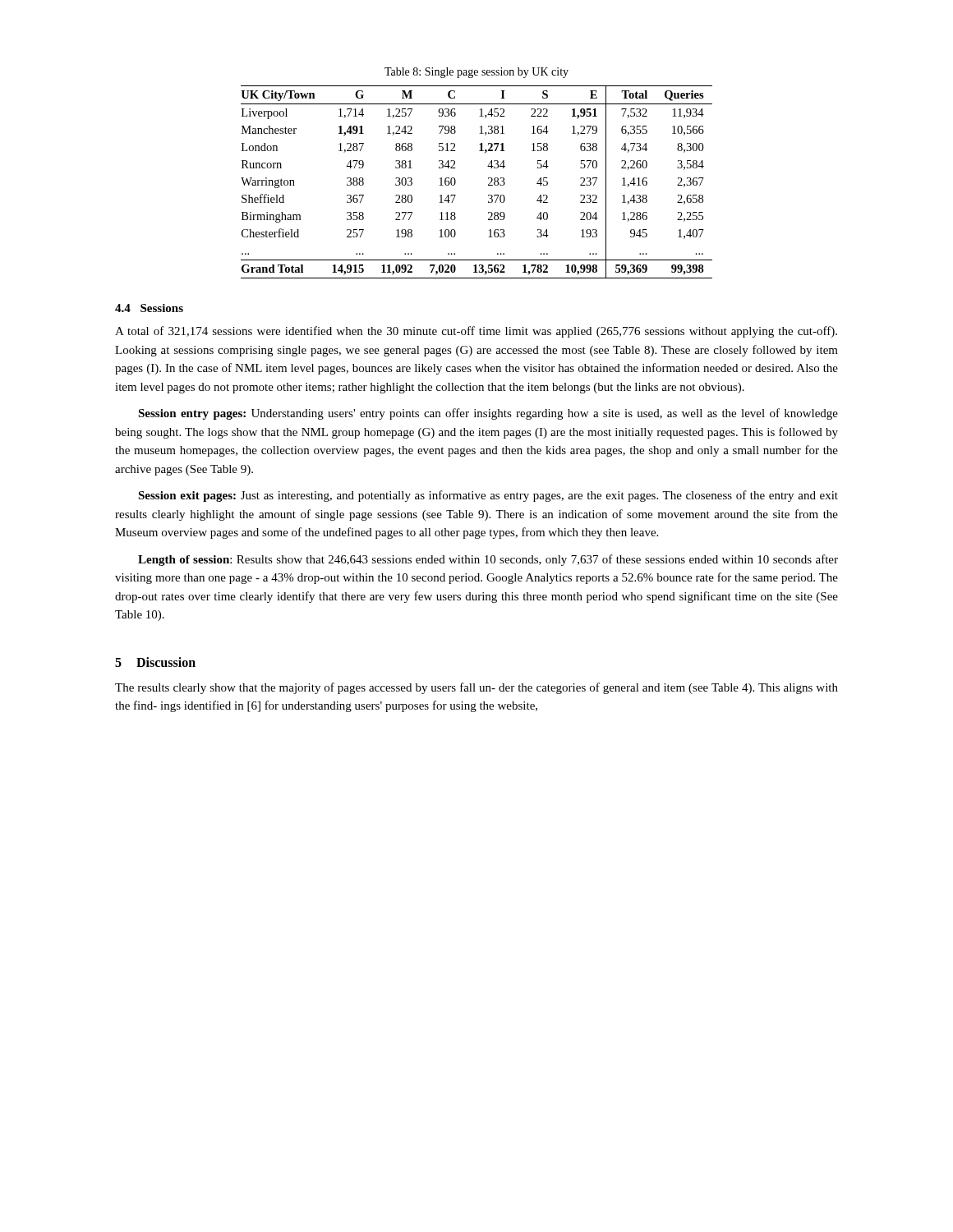Locate a table

click(476, 182)
